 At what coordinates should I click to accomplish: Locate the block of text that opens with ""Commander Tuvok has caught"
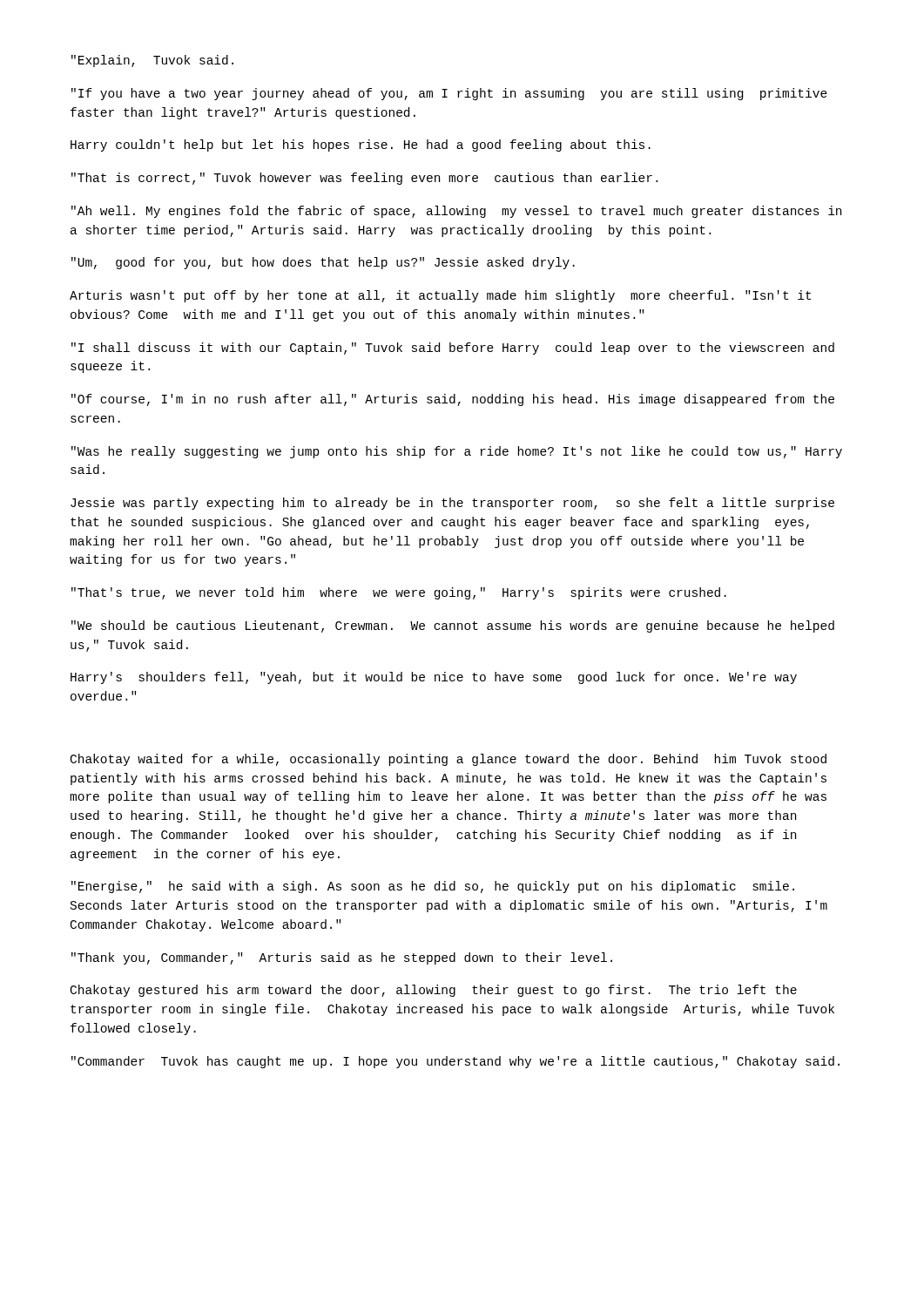(456, 1062)
